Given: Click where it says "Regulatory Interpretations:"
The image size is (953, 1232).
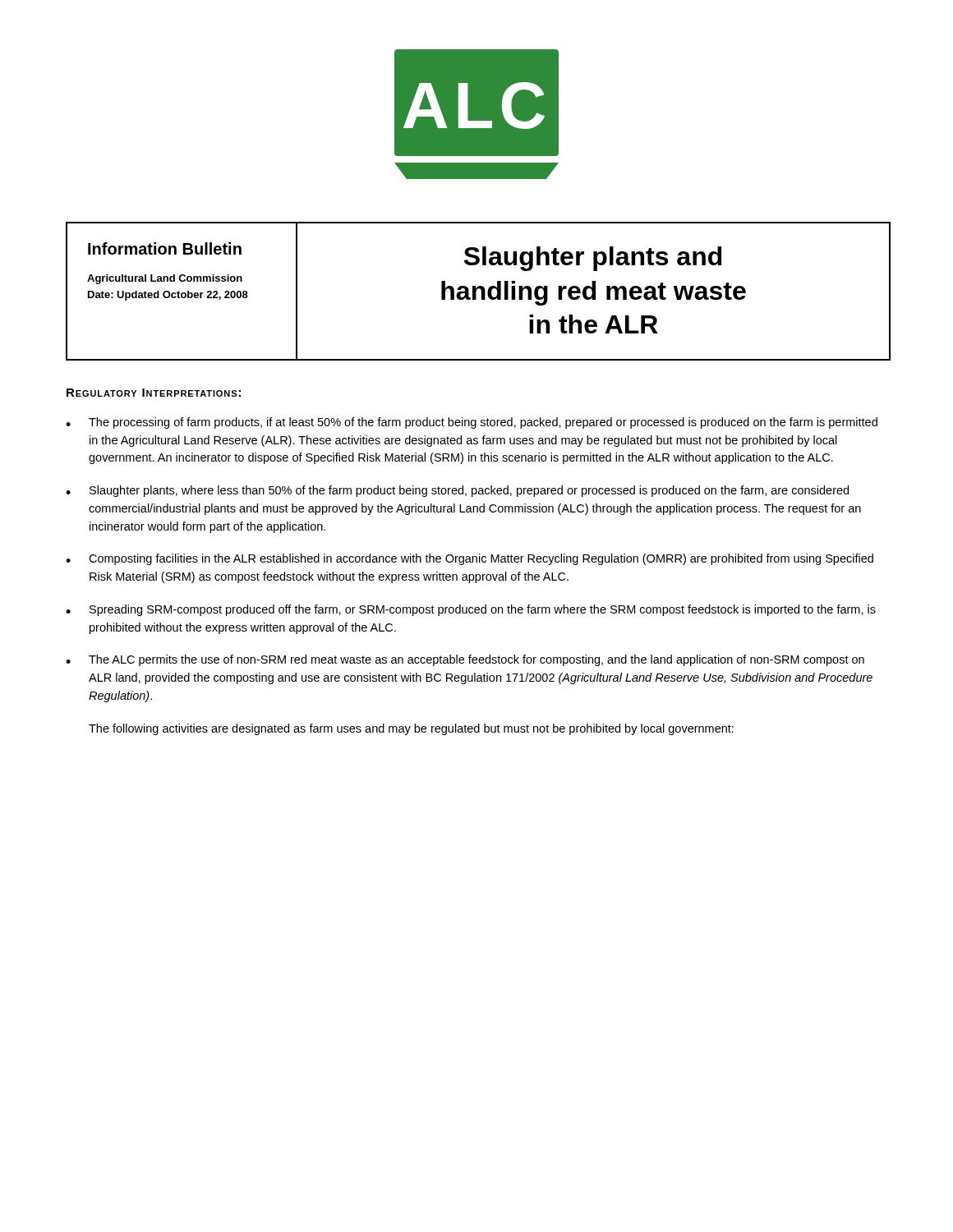Looking at the screenshot, I should [154, 392].
